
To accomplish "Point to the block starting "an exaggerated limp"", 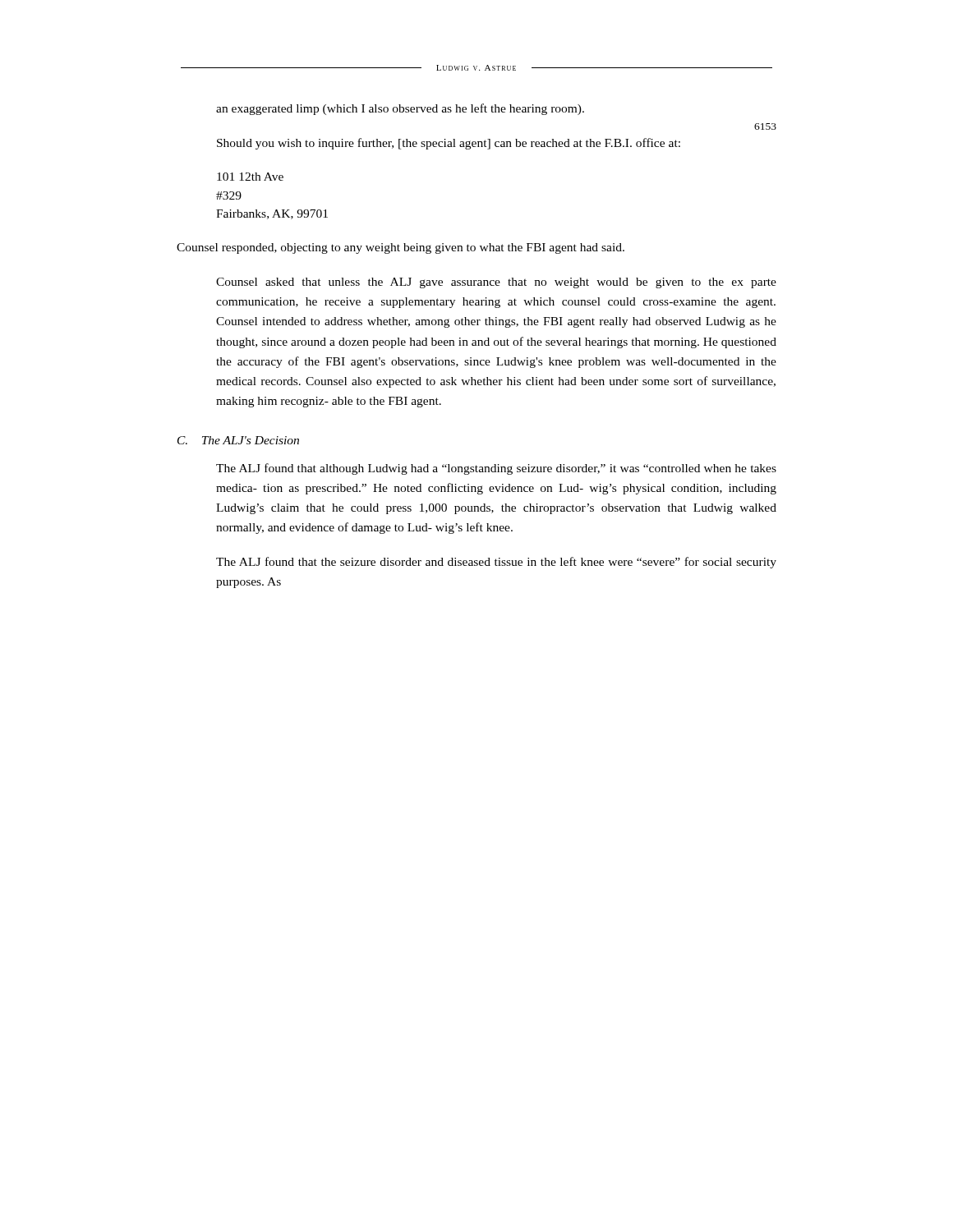I will point(400,108).
